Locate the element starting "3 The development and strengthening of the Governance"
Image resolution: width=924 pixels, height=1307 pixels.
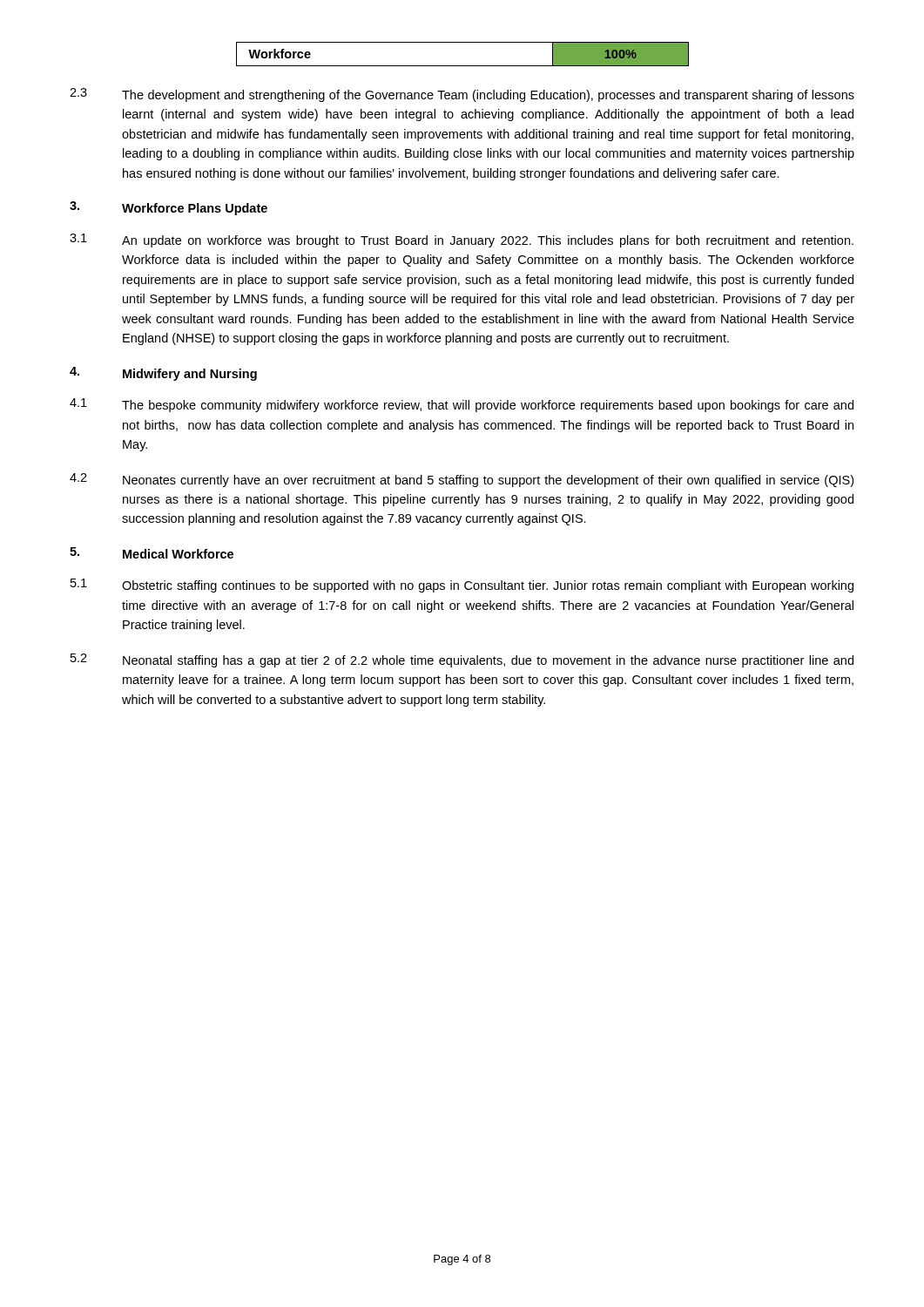tap(462, 134)
